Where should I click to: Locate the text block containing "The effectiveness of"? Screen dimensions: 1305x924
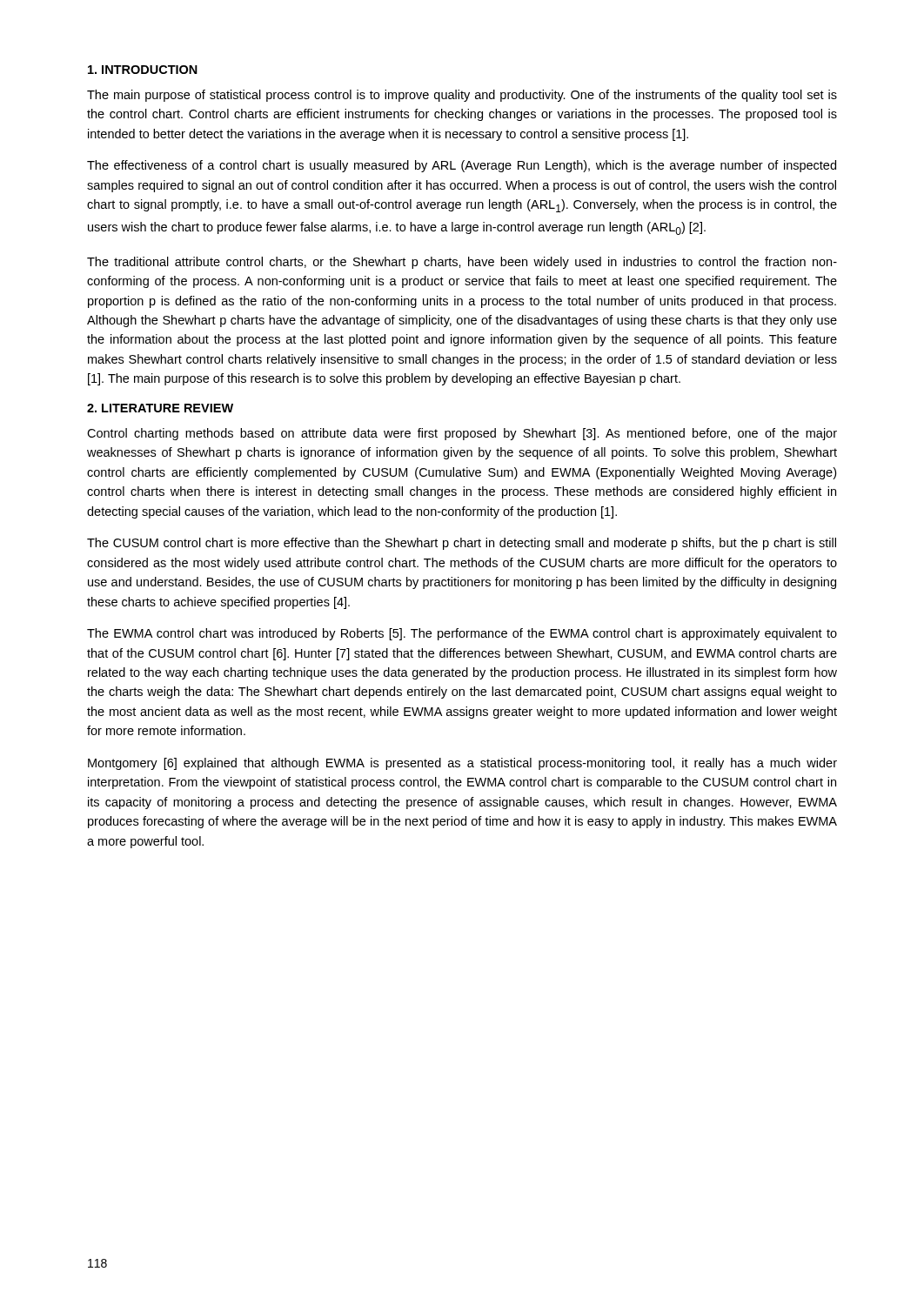(462, 198)
